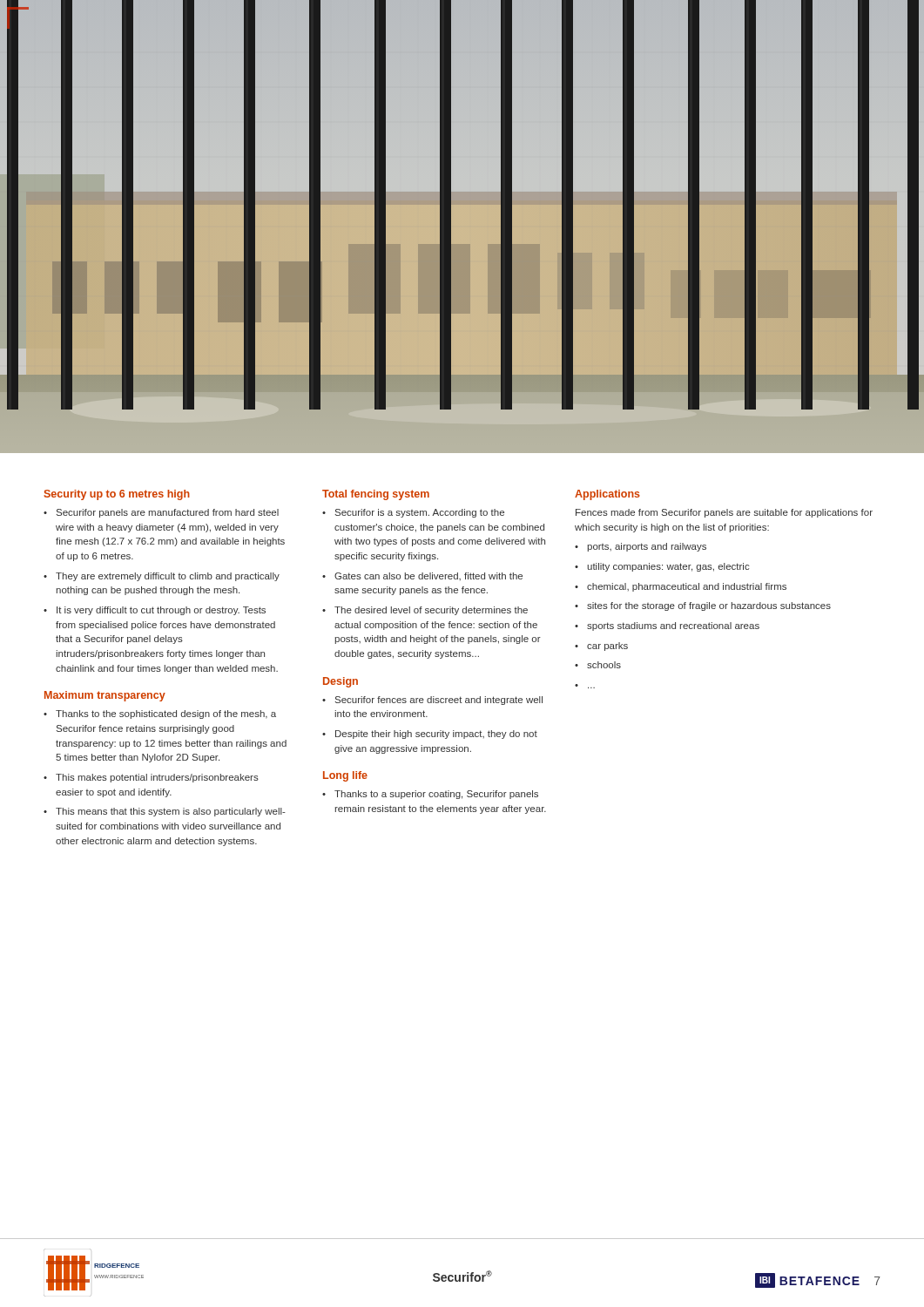924x1307 pixels.
Task: Find the text block starting "Maximum transparency"
Action: tap(104, 696)
